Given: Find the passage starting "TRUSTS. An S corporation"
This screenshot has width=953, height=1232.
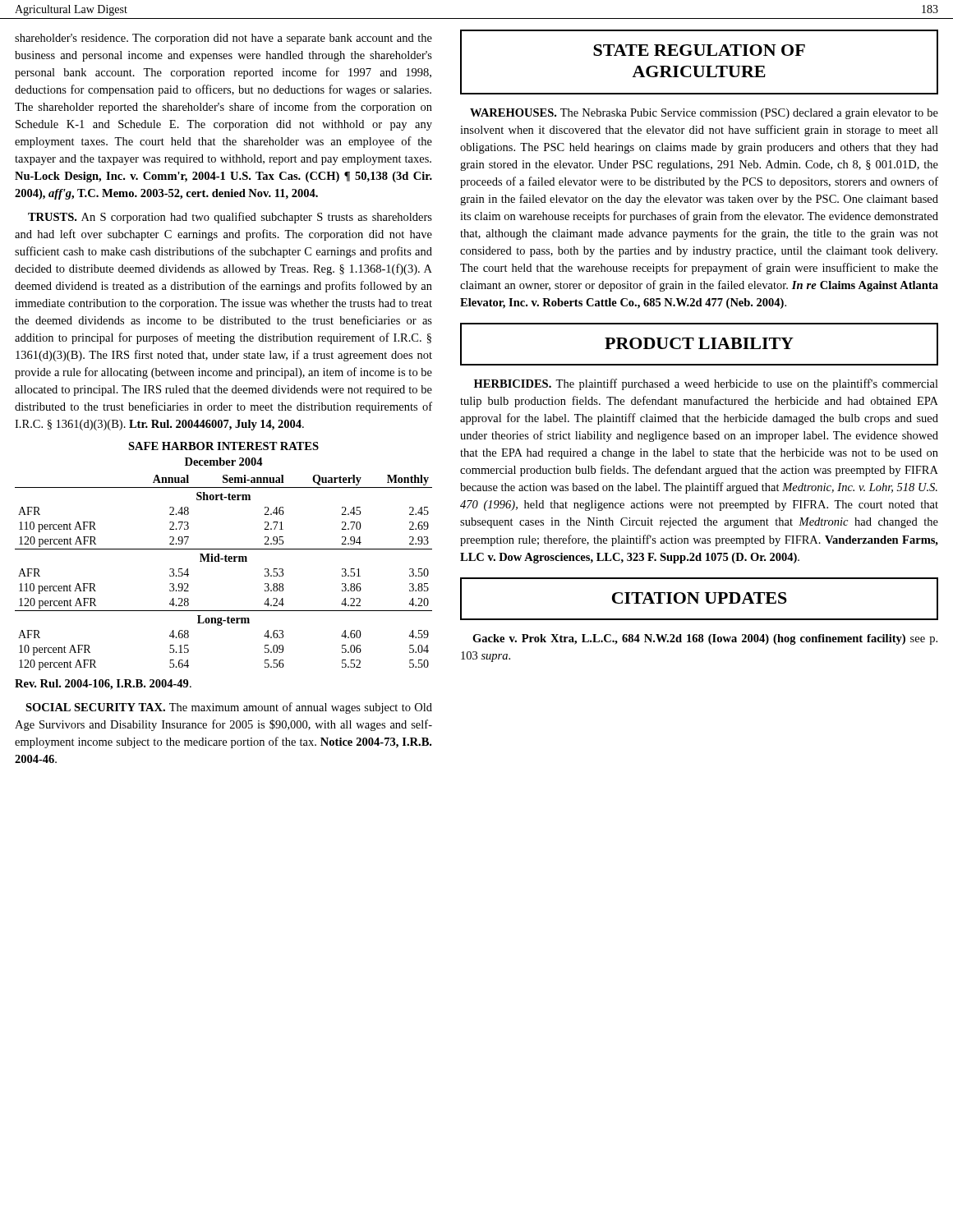Looking at the screenshot, I should point(223,321).
